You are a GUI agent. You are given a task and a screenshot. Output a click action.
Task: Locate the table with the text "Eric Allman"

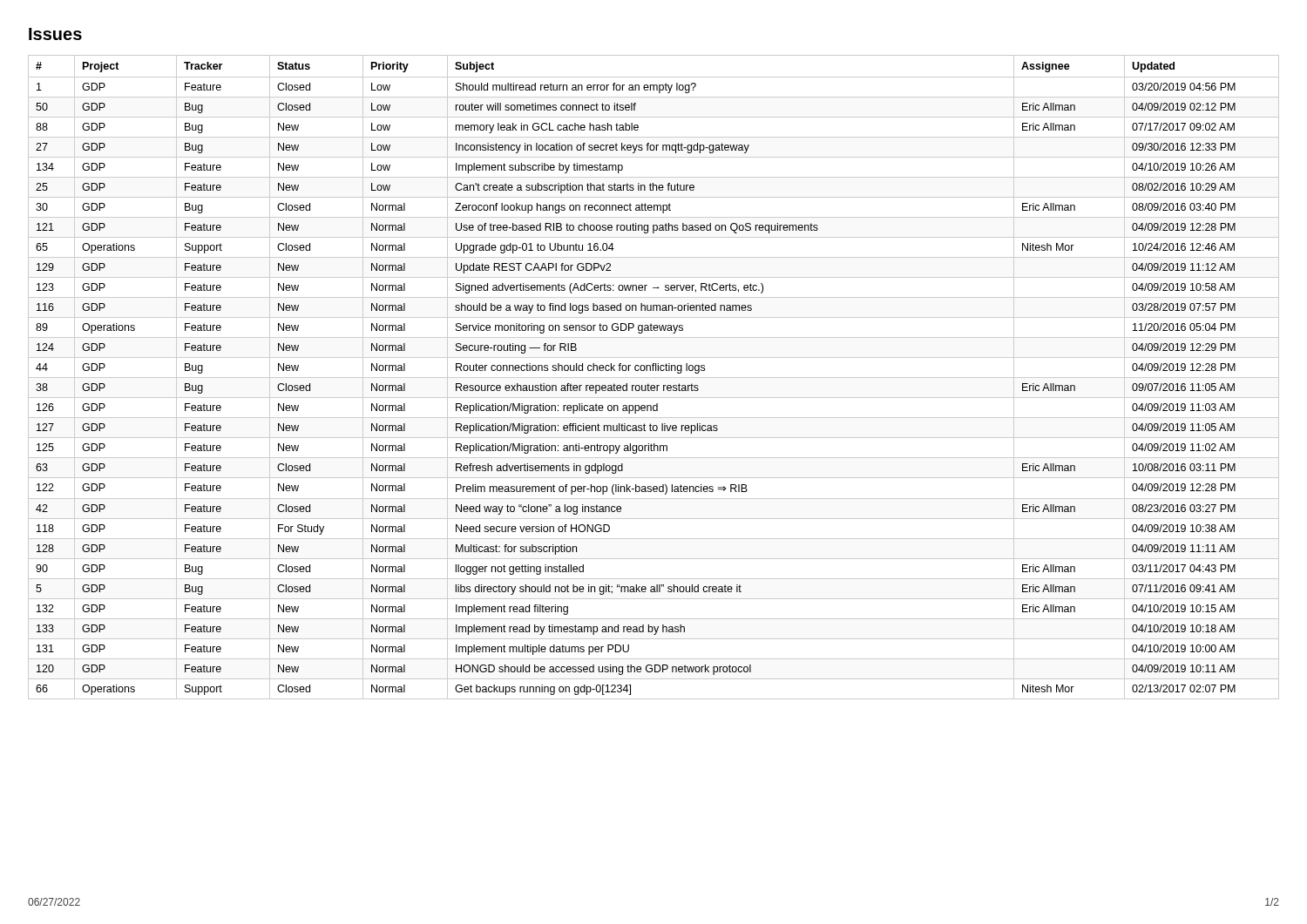click(x=654, y=377)
